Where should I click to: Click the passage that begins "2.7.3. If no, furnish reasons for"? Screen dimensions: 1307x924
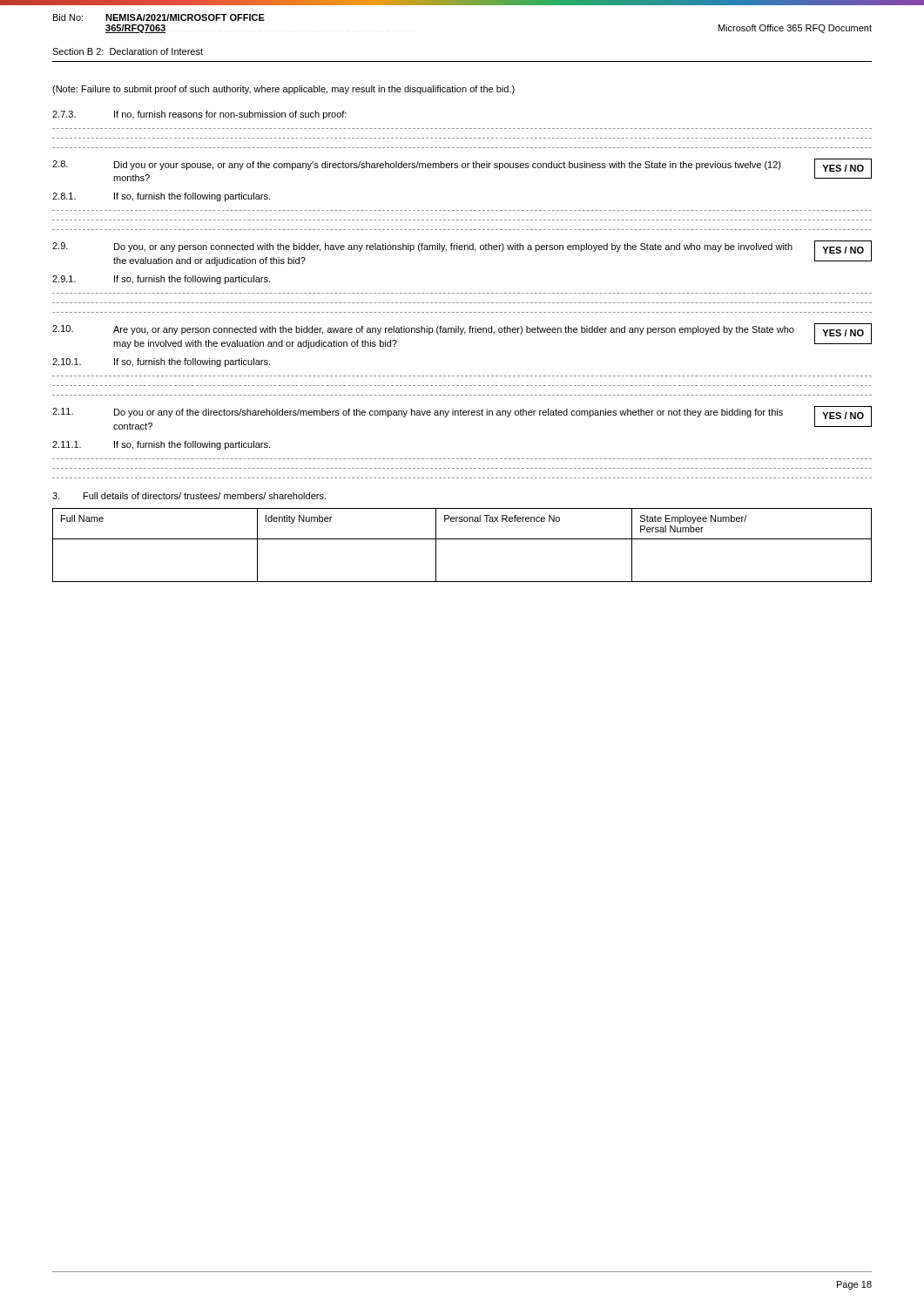click(199, 115)
